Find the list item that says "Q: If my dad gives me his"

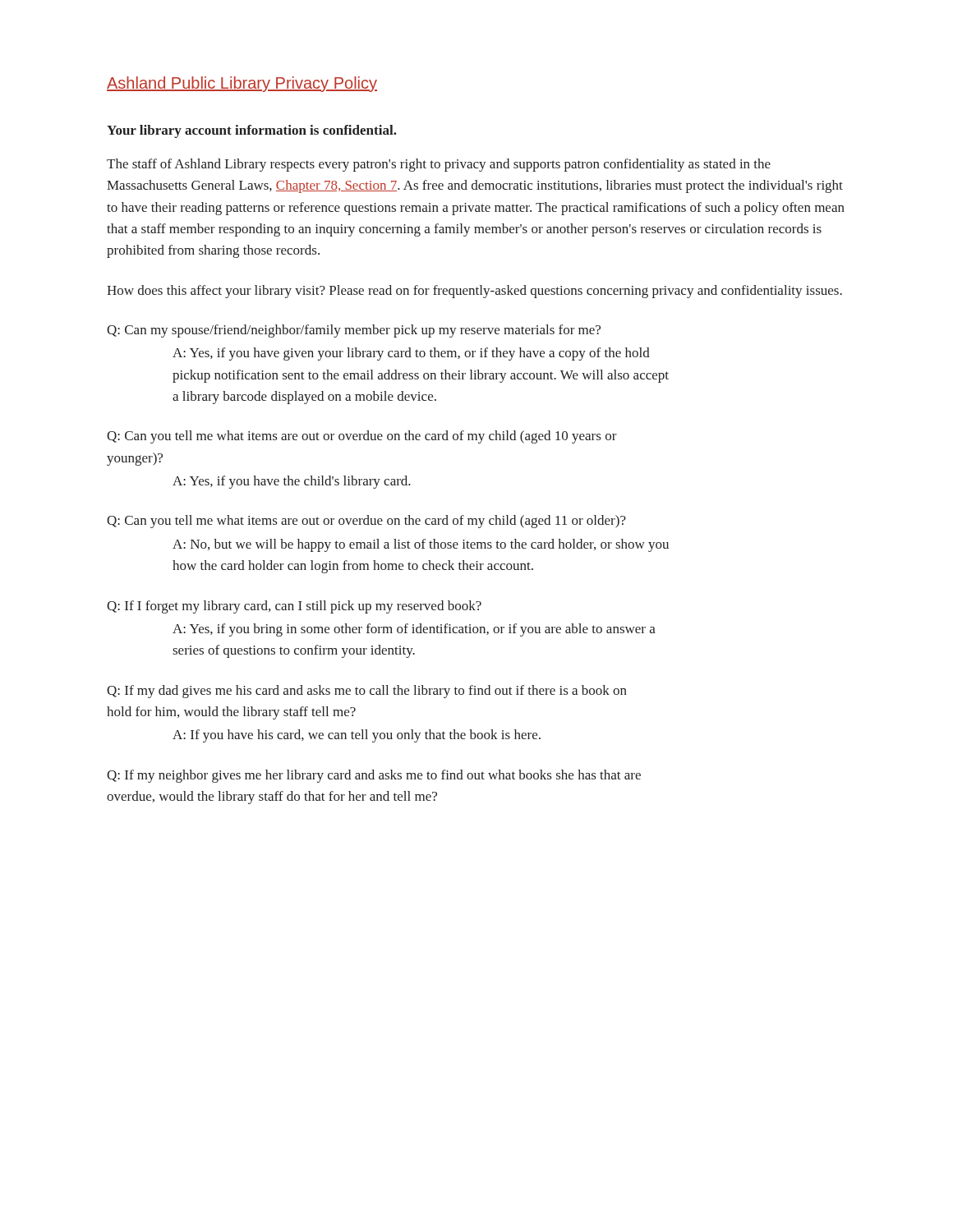point(367,692)
